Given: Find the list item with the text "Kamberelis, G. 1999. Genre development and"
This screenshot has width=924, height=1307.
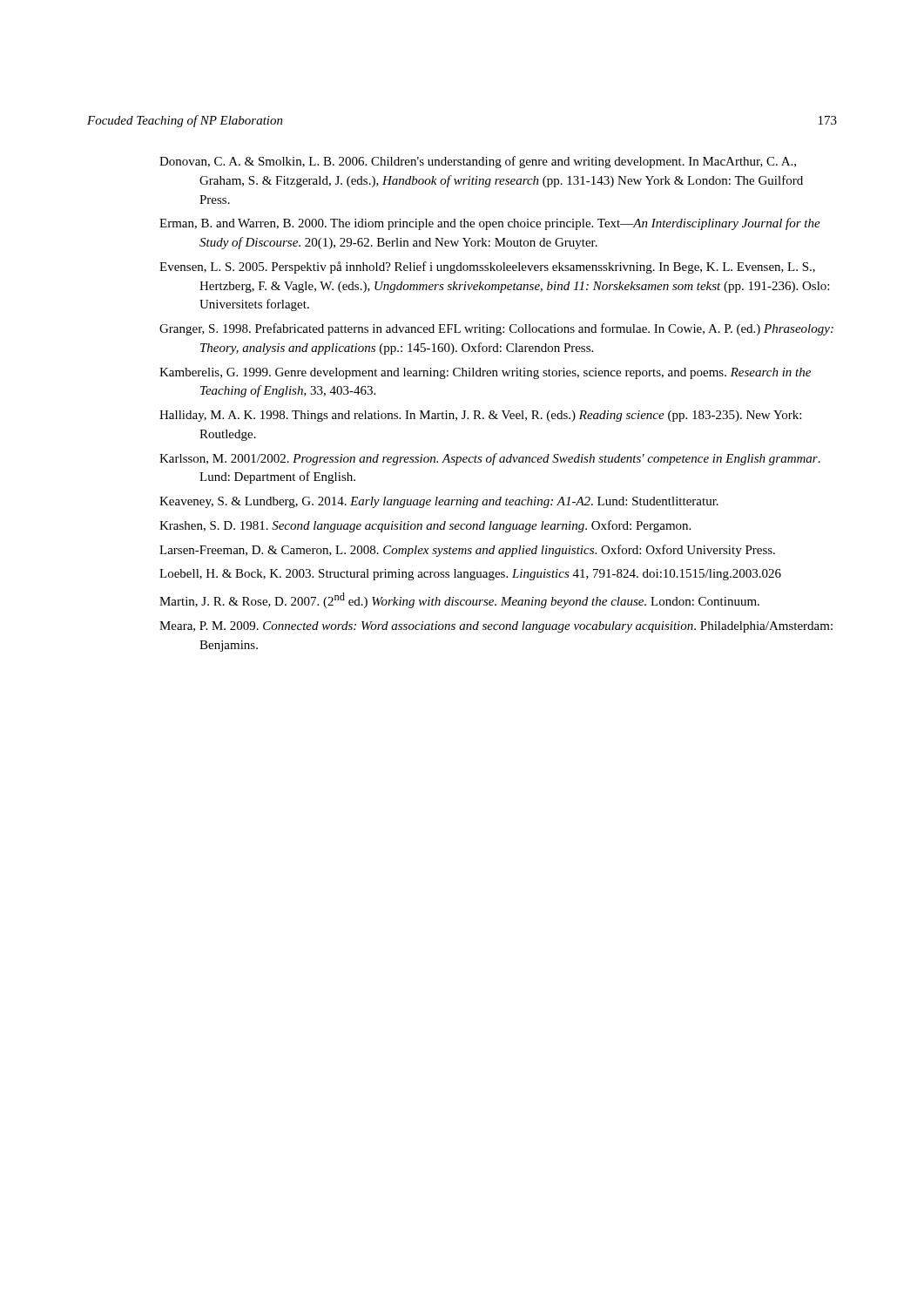Looking at the screenshot, I should click(485, 381).
